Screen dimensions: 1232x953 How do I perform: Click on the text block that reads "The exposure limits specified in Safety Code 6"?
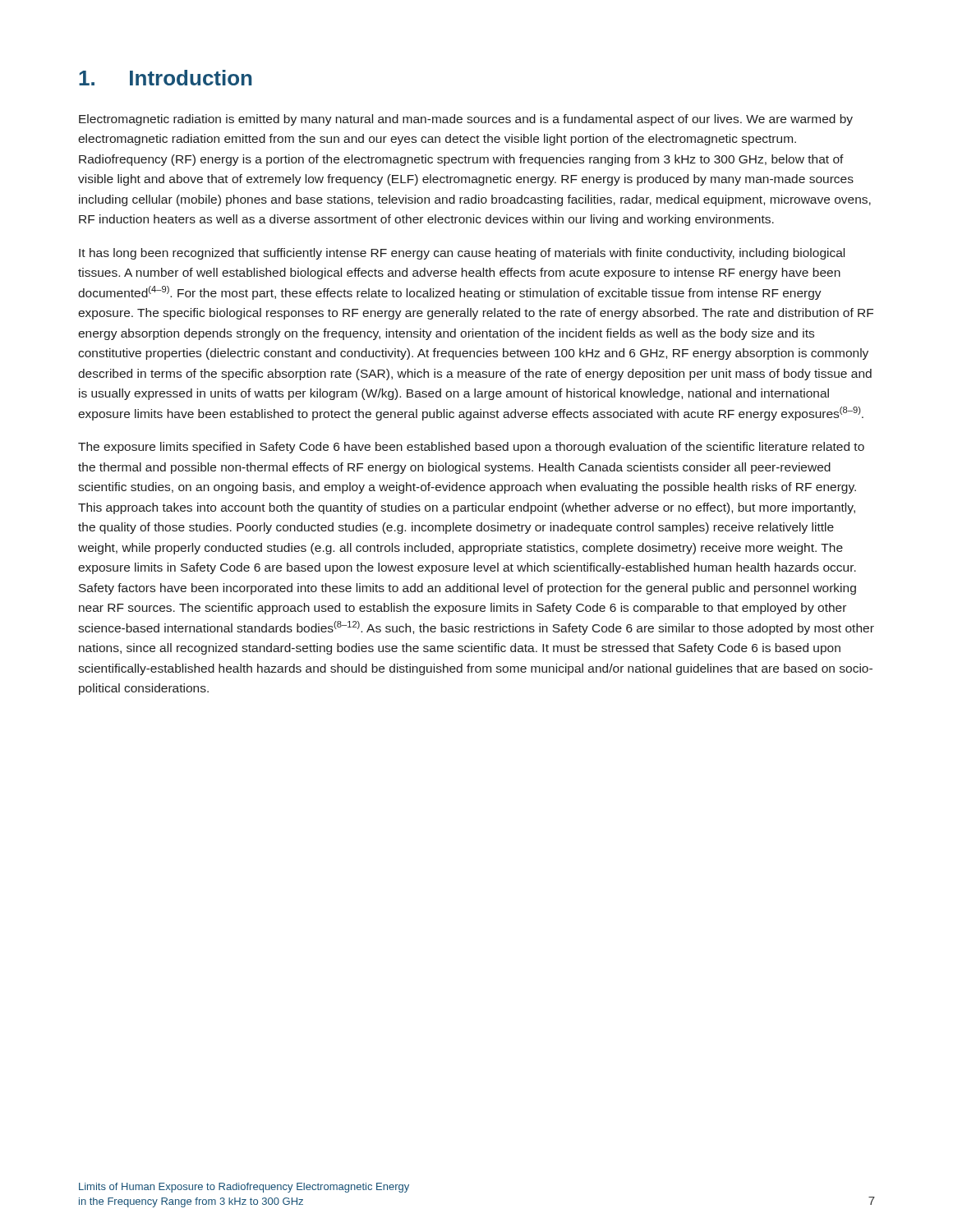point(476,567)
